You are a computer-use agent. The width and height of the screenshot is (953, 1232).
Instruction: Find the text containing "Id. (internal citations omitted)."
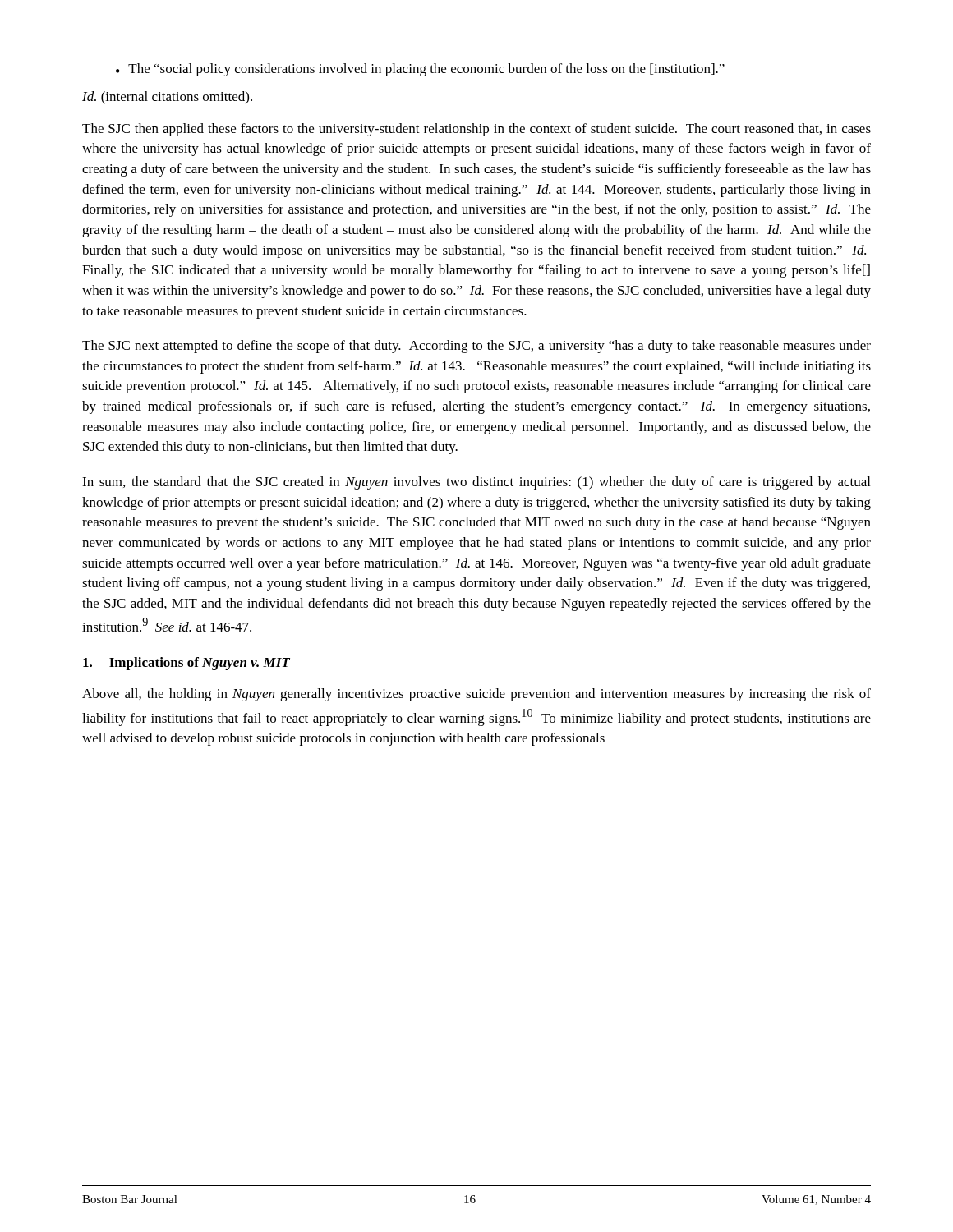pos(168,97)
